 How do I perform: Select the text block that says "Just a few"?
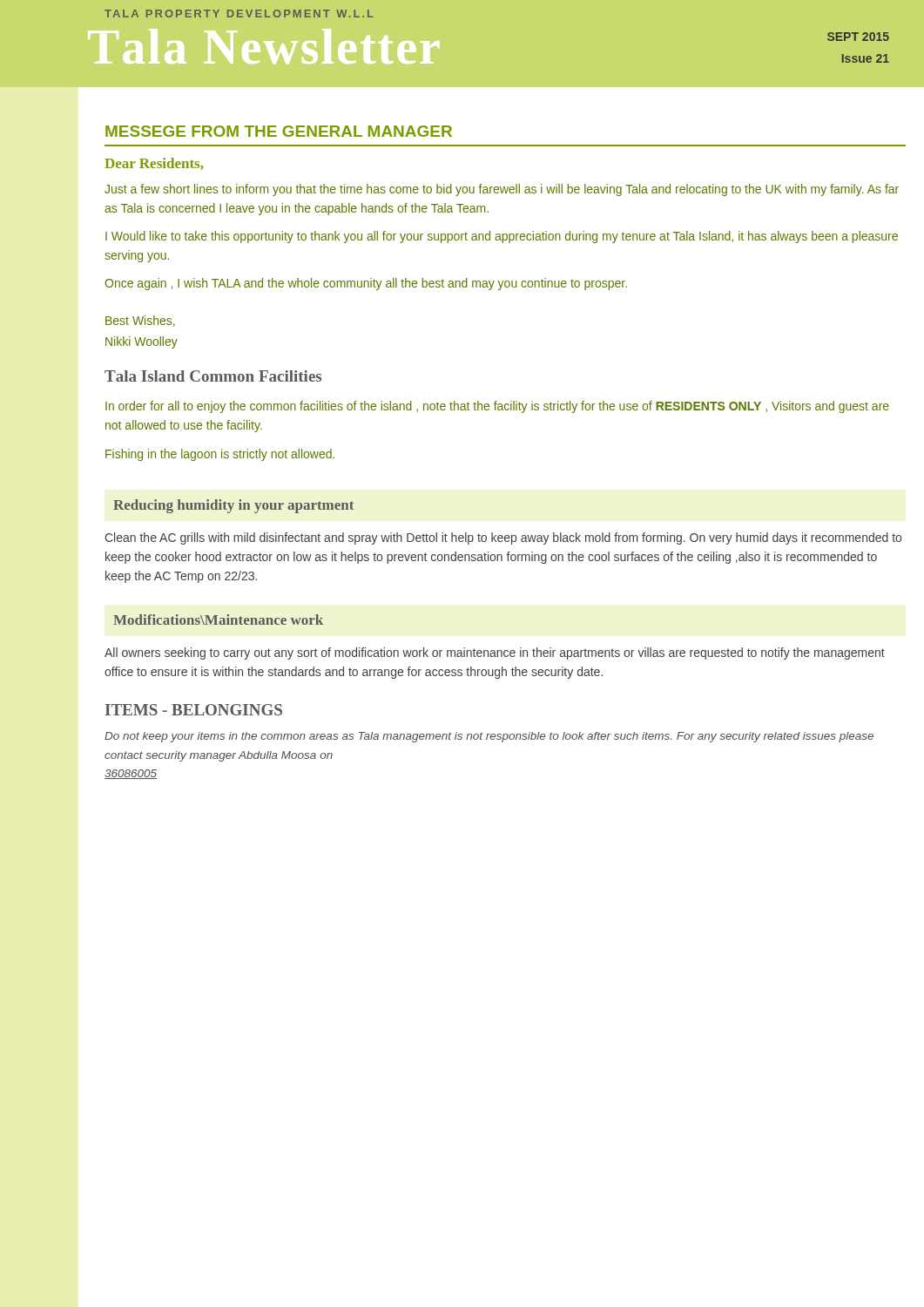(x=502, y=199)
